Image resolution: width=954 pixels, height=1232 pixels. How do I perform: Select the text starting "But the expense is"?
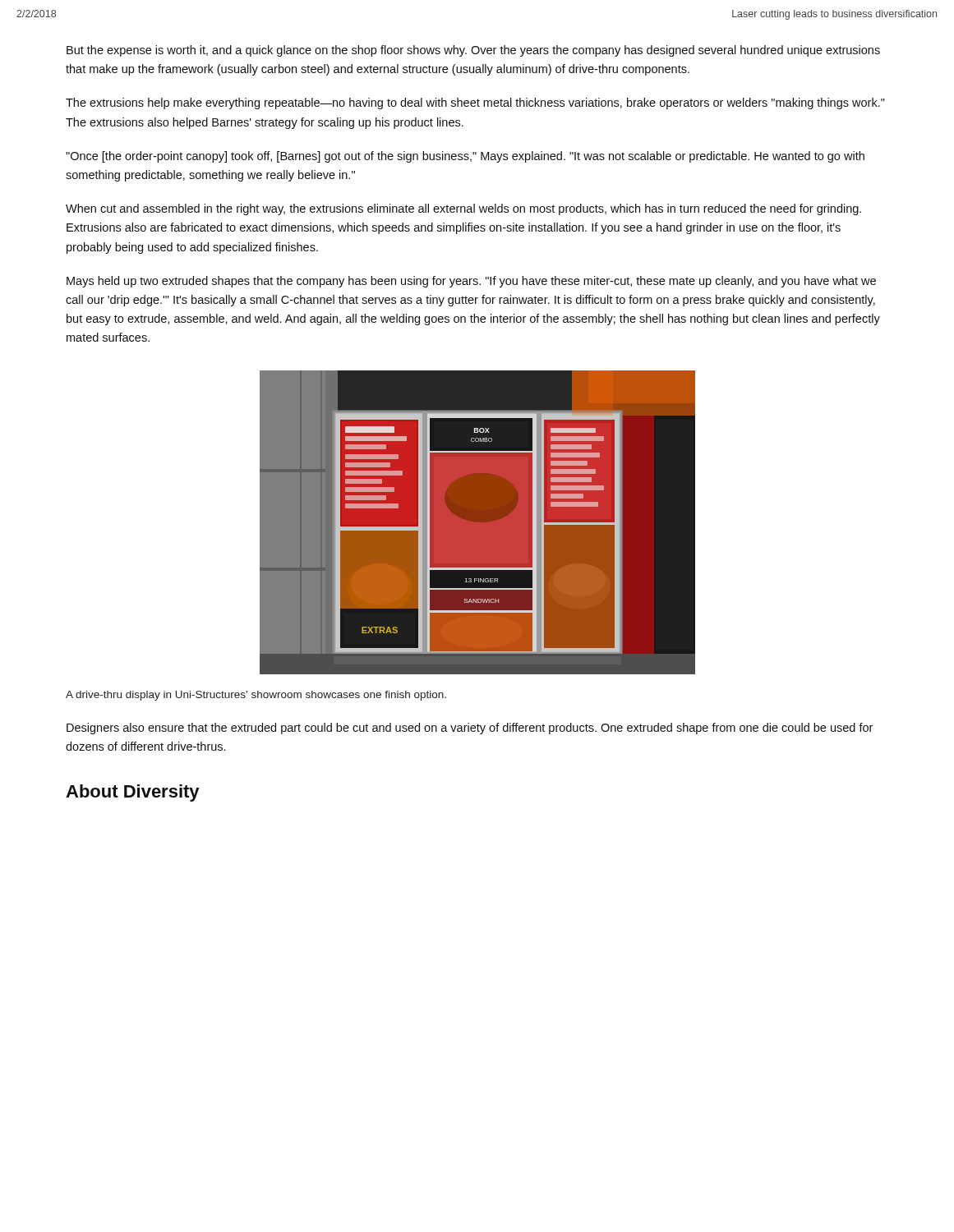coord(473,60)
